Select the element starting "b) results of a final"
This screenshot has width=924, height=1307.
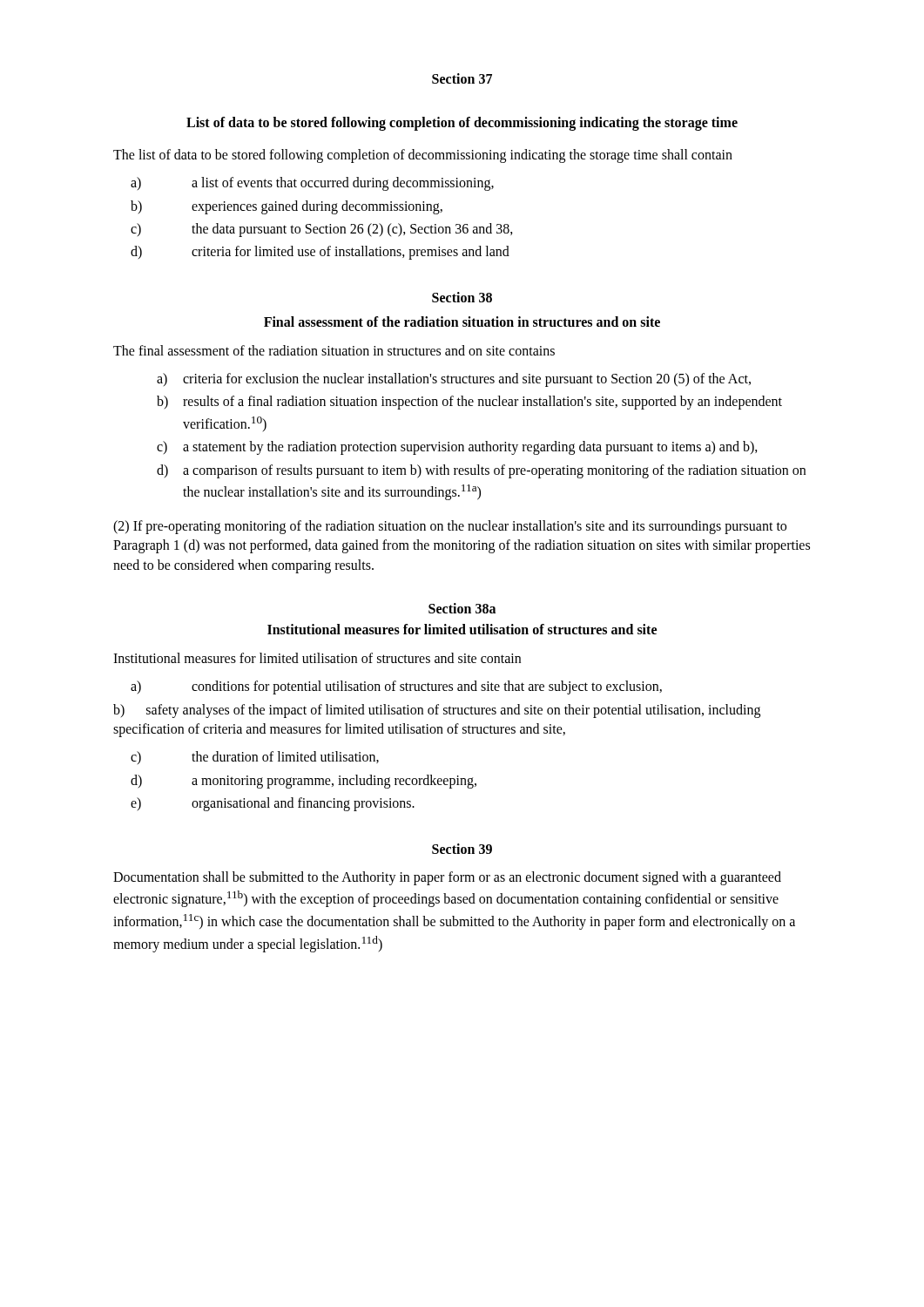pos(484,413)
